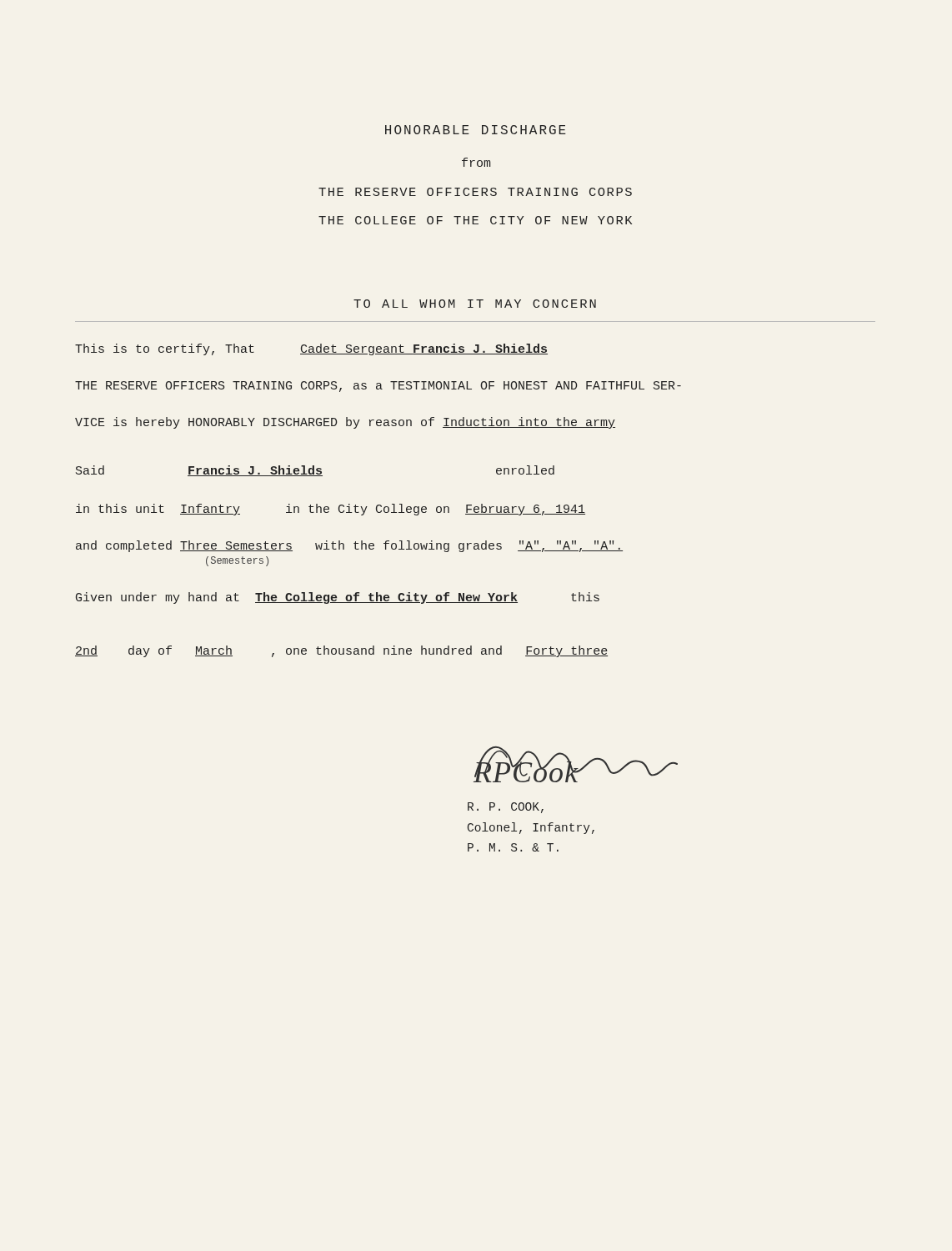Image resolution: width=952 pixels, height=1251 pixels.
Task: Find the text block that reads "R. P. COOK, Colonel, Infantry, P. M."
Action: pos(532,828)
